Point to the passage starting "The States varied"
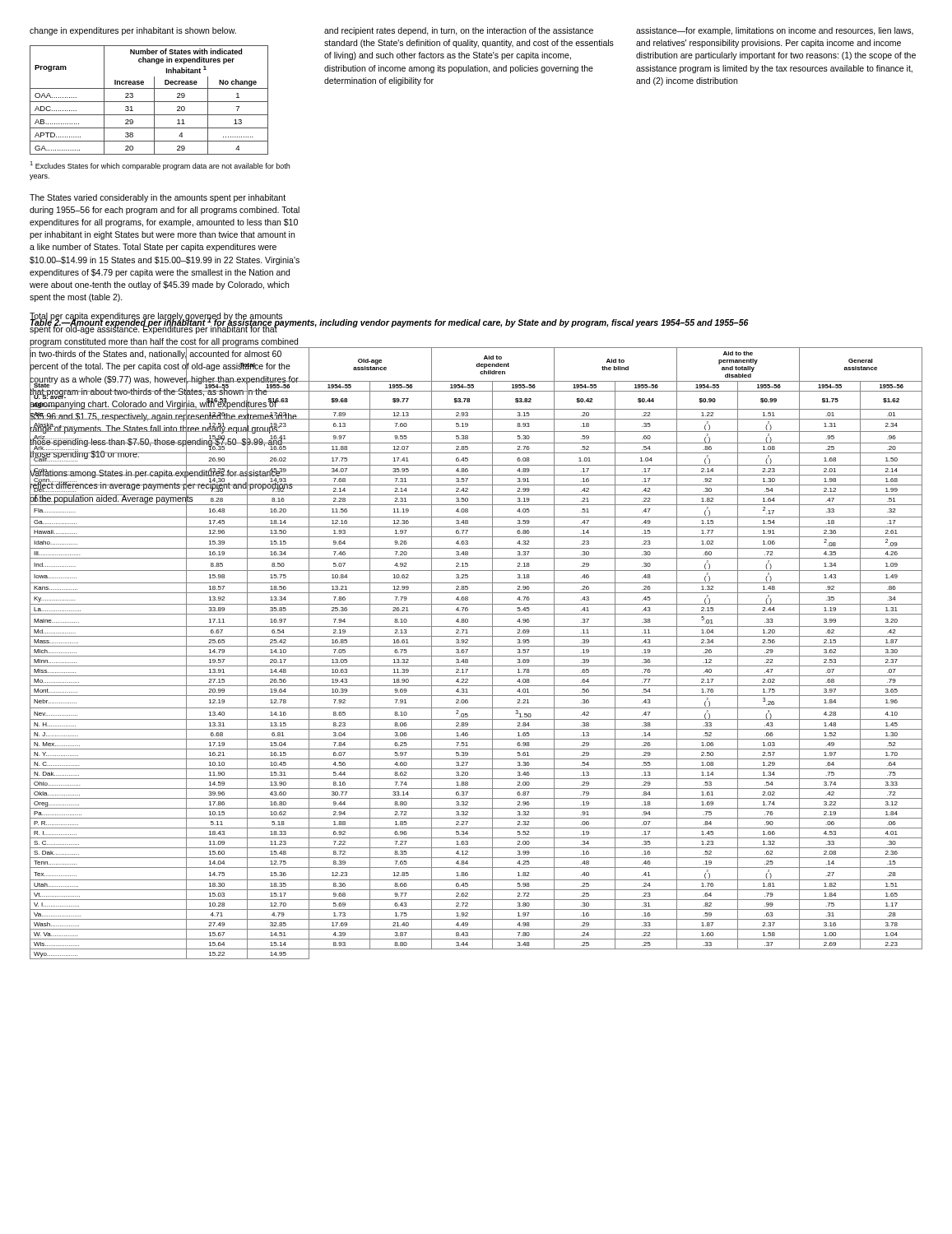The height and width of the screenshot is (1234, 952). tap(165, 247)
